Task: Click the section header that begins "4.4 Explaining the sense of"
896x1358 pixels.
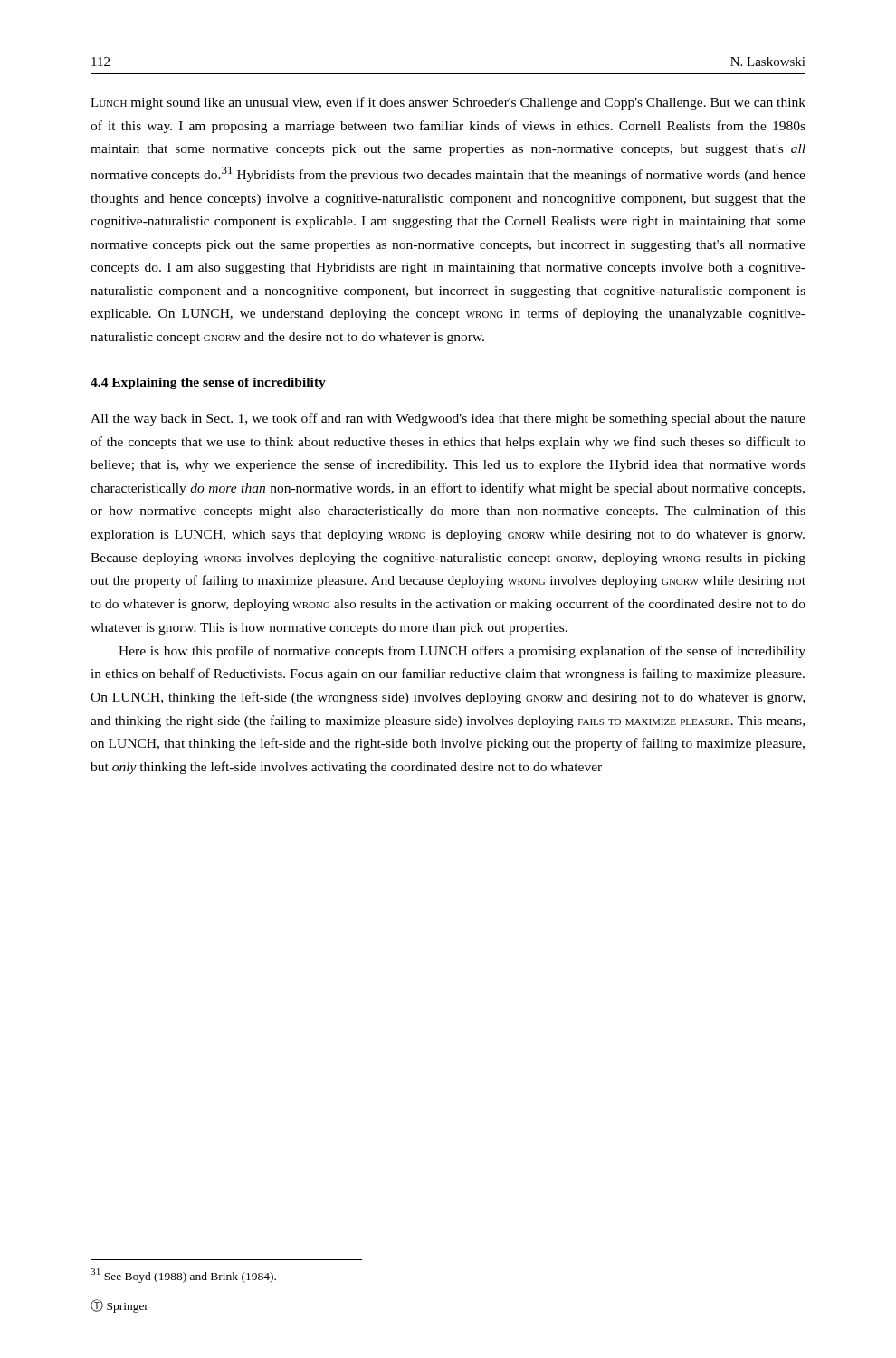Action: 208,382
